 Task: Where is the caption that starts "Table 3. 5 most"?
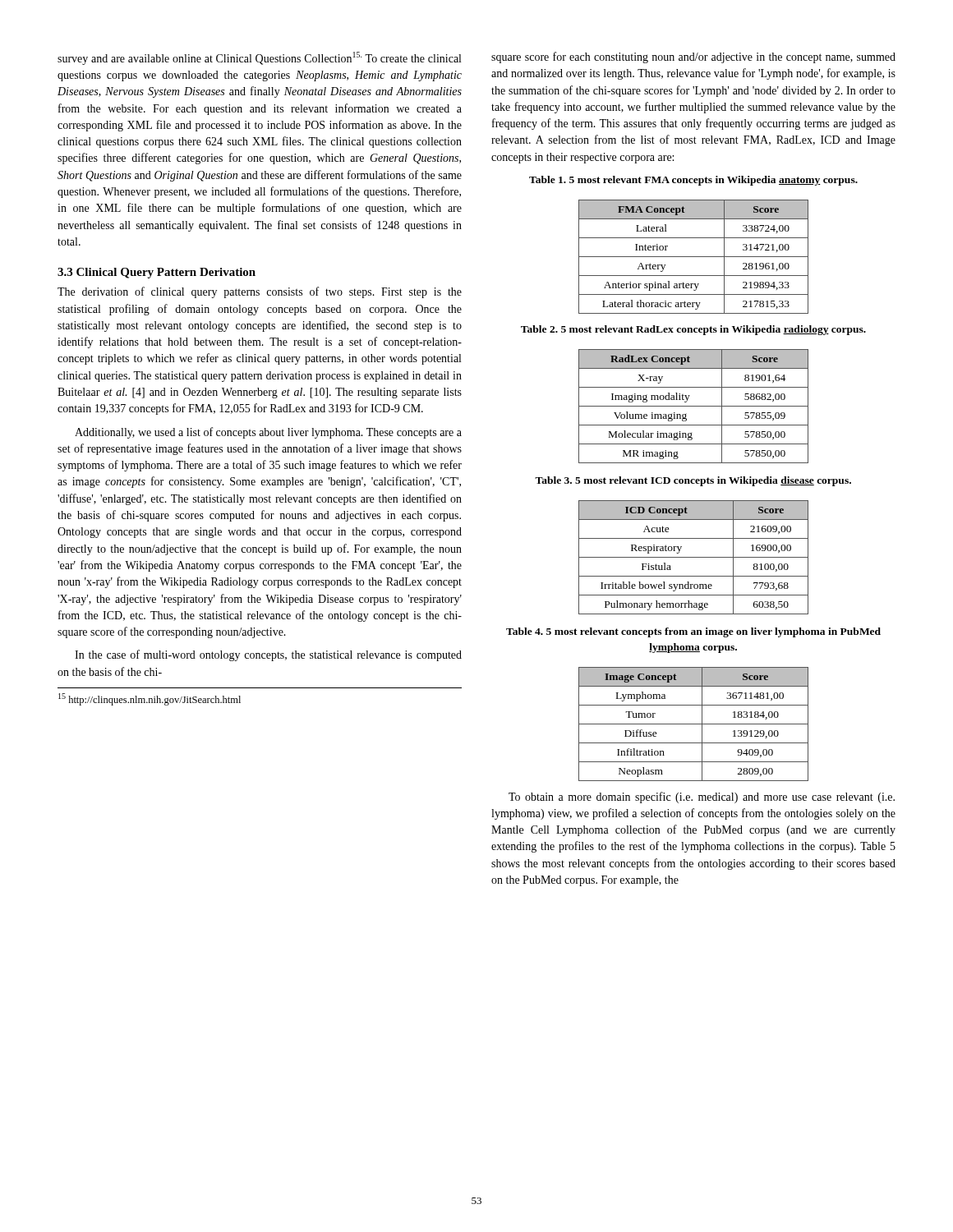coord(693,480)
